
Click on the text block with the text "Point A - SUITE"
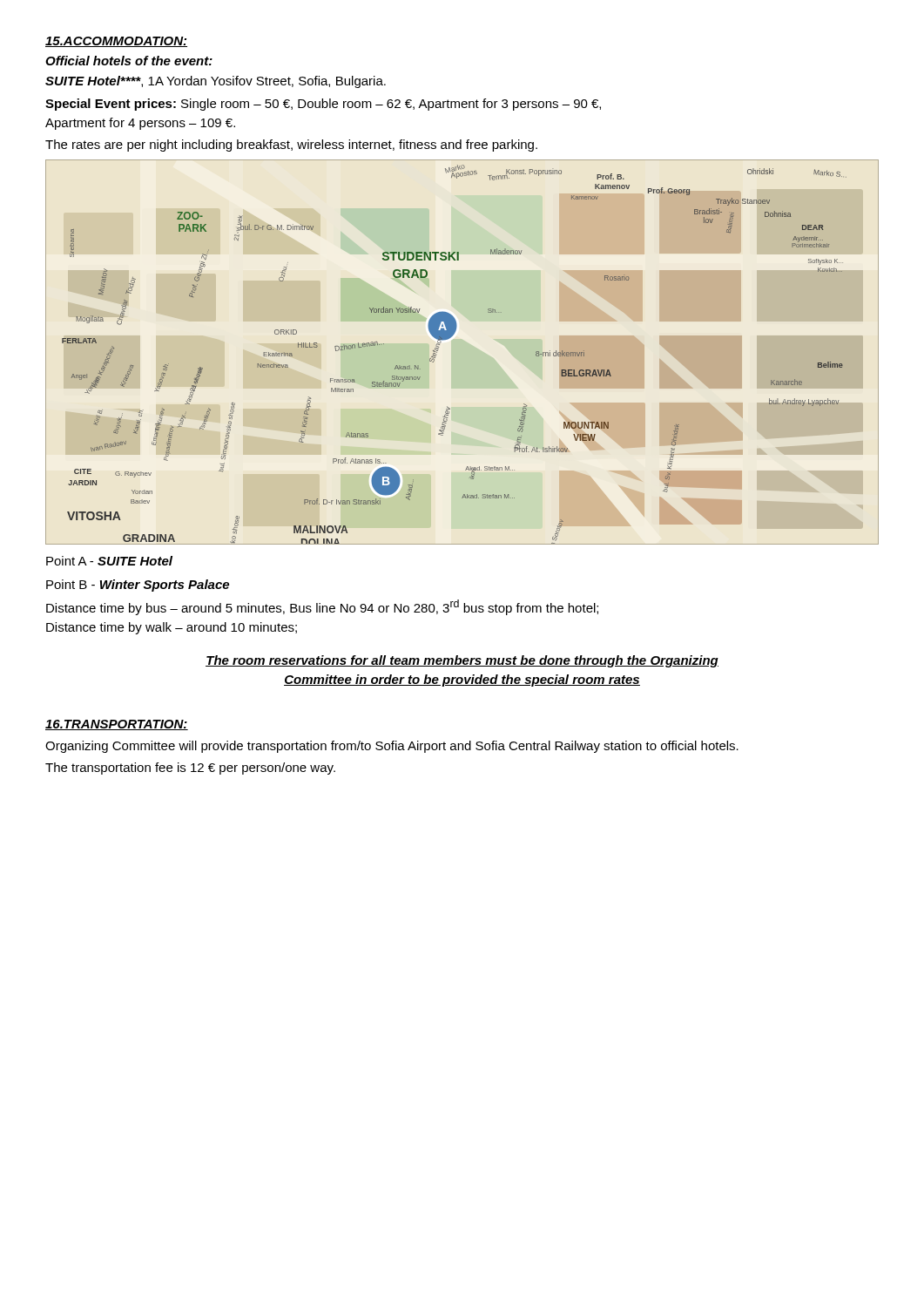click(109, 561)
